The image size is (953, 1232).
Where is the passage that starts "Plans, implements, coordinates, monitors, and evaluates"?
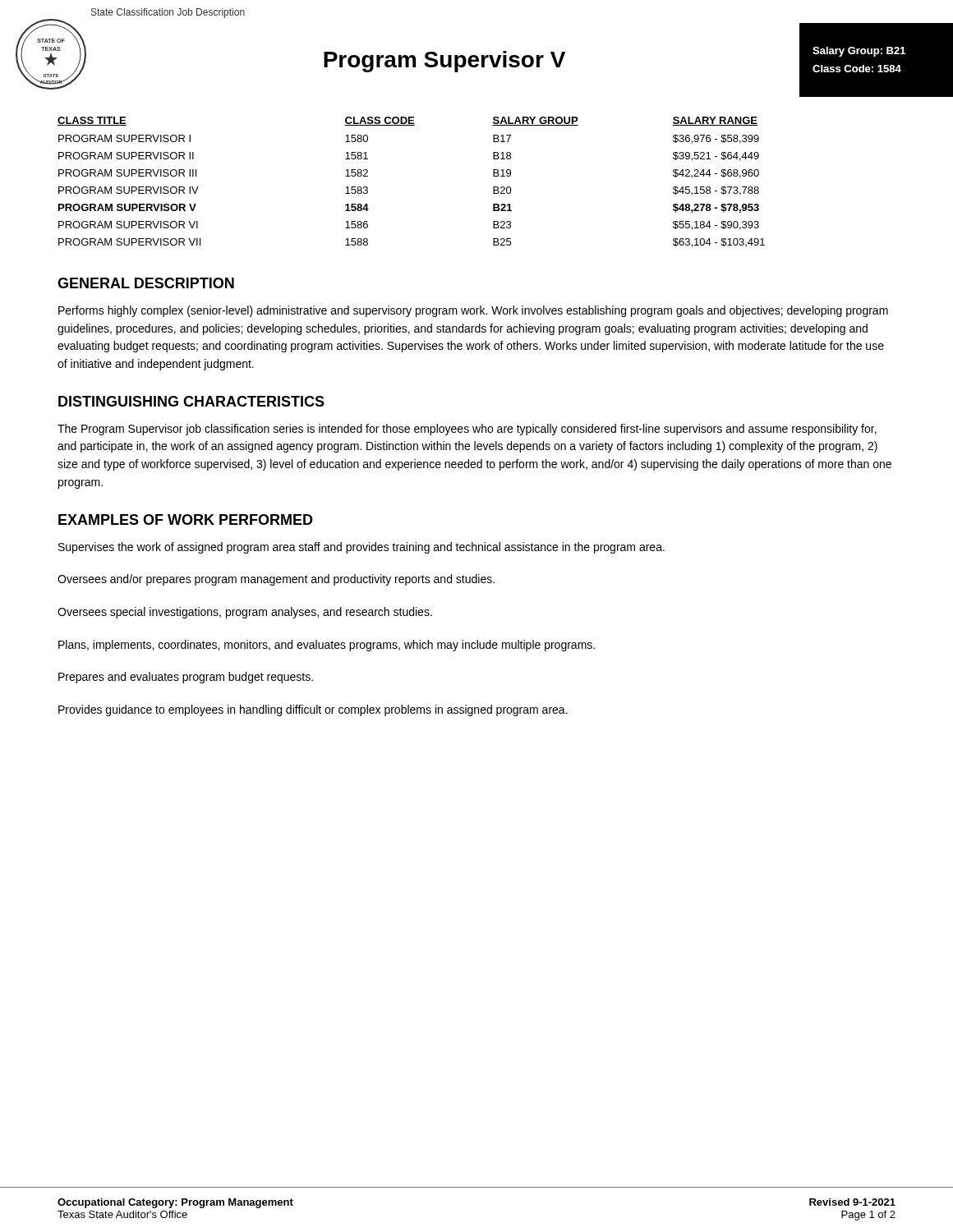327,644
